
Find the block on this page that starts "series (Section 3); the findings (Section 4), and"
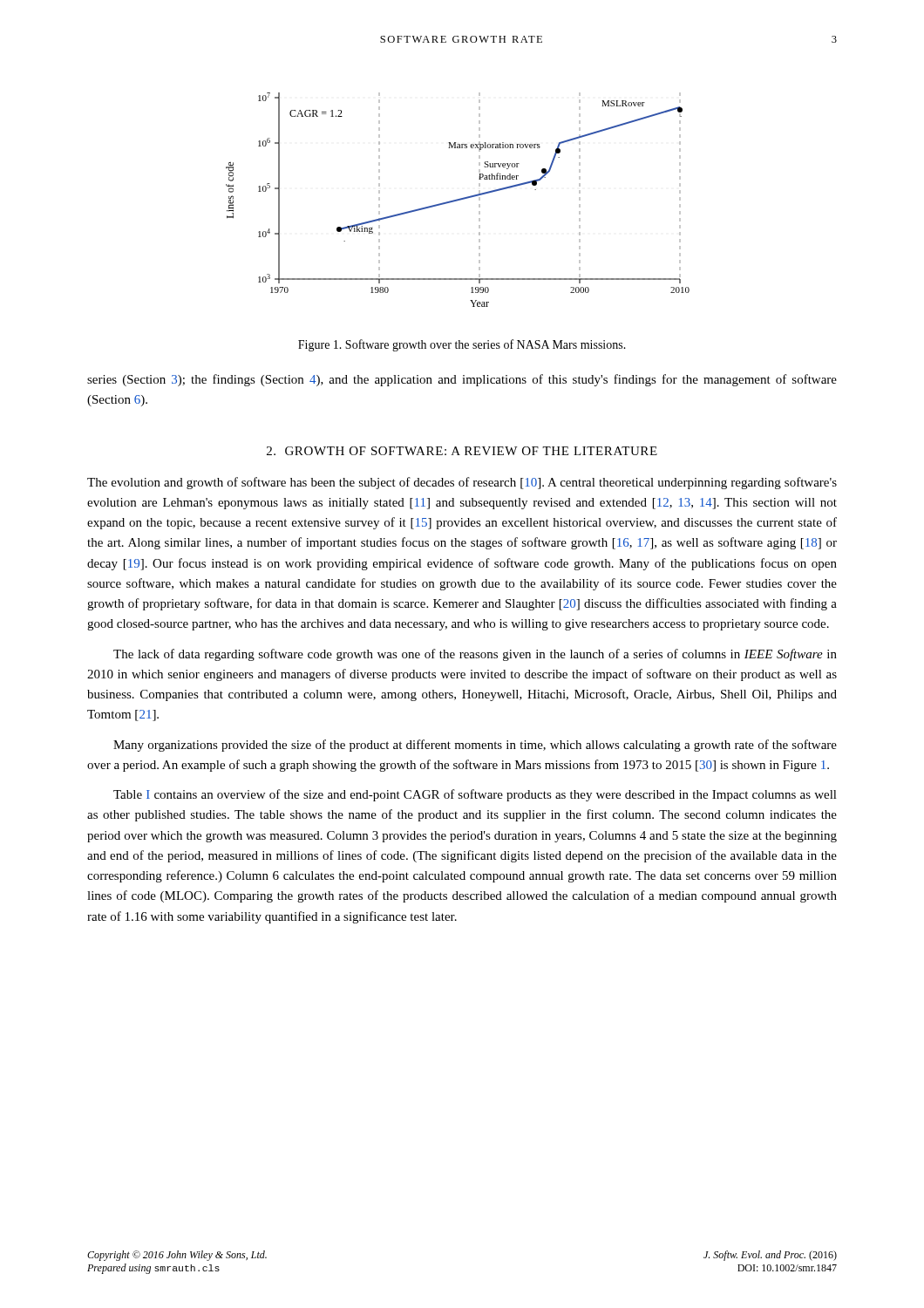[462, 389]
